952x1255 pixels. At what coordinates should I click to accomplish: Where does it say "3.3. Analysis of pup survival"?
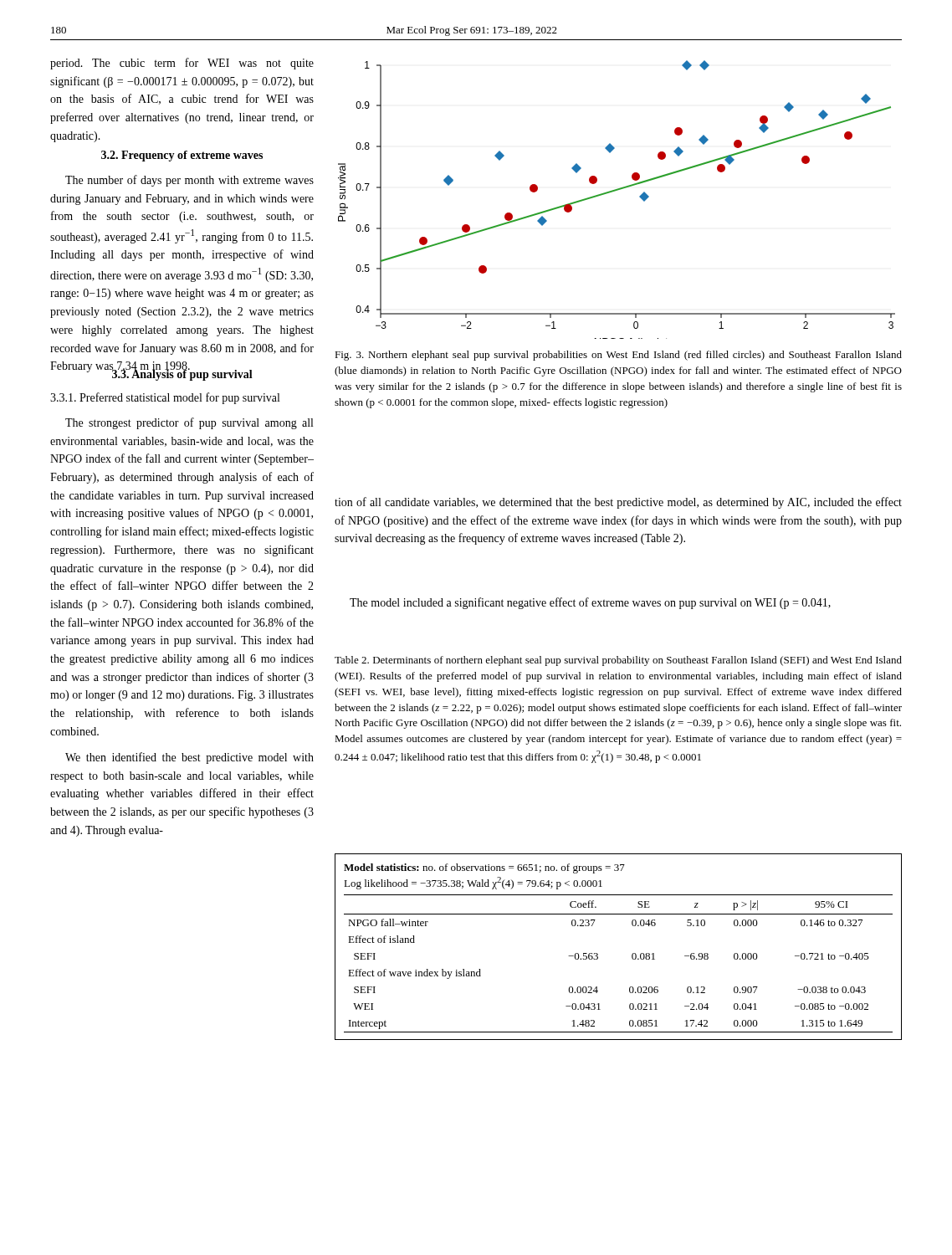click(182, 374)
